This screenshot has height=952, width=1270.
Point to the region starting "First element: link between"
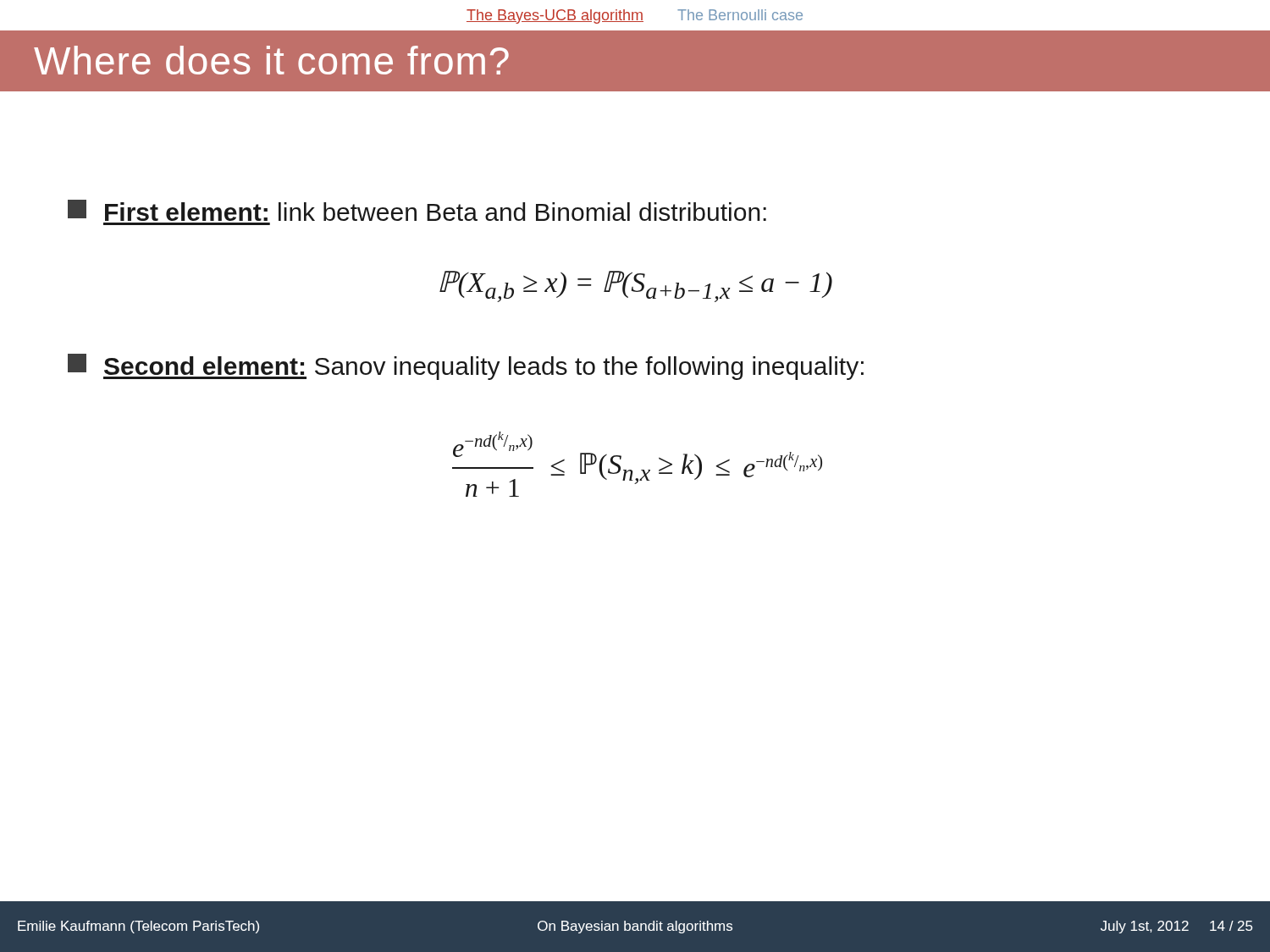[x=418, y=212]
